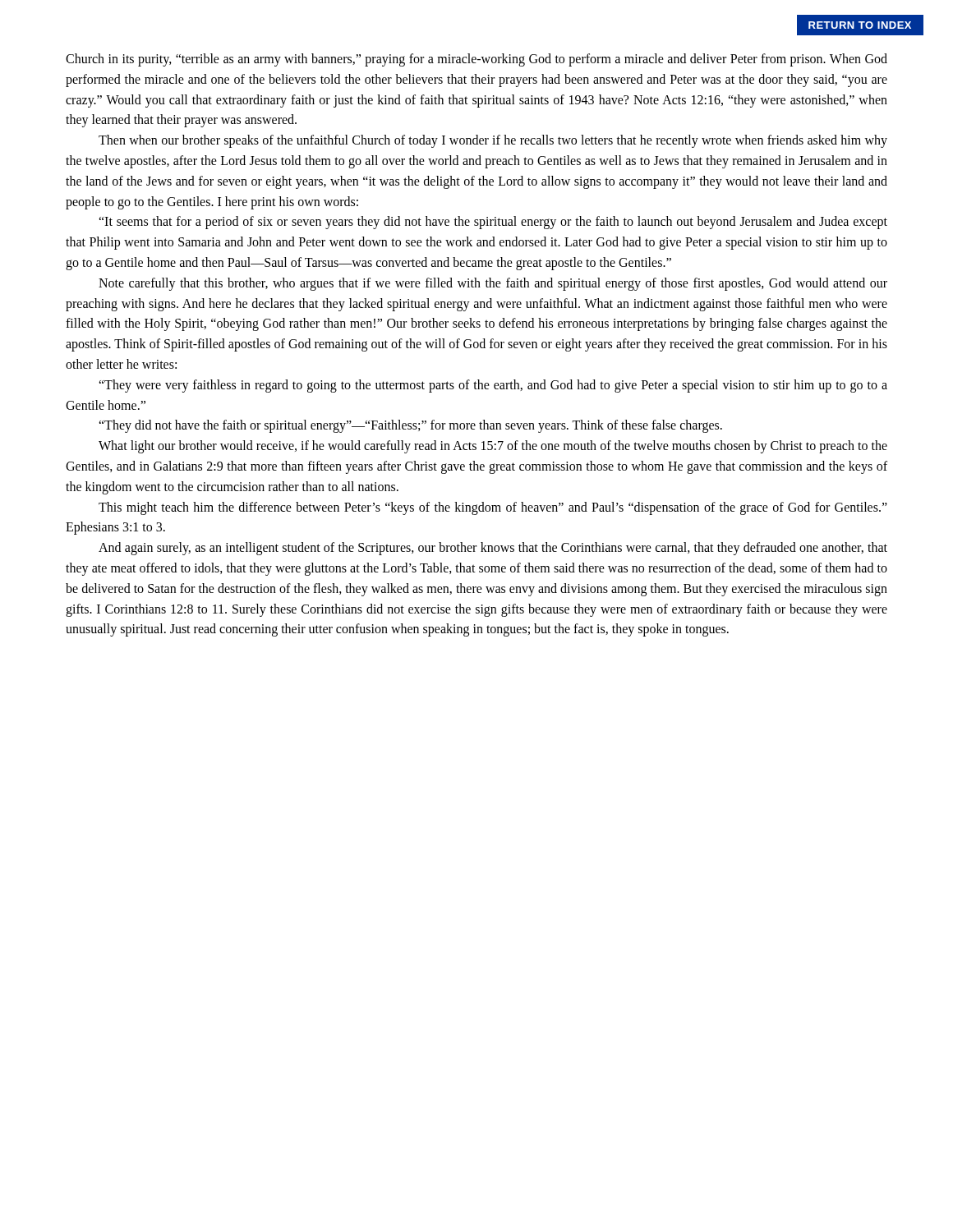
Task: Find the block on this page that starts "What light our"
Action: pyautogui.click(x=476, y=466)
